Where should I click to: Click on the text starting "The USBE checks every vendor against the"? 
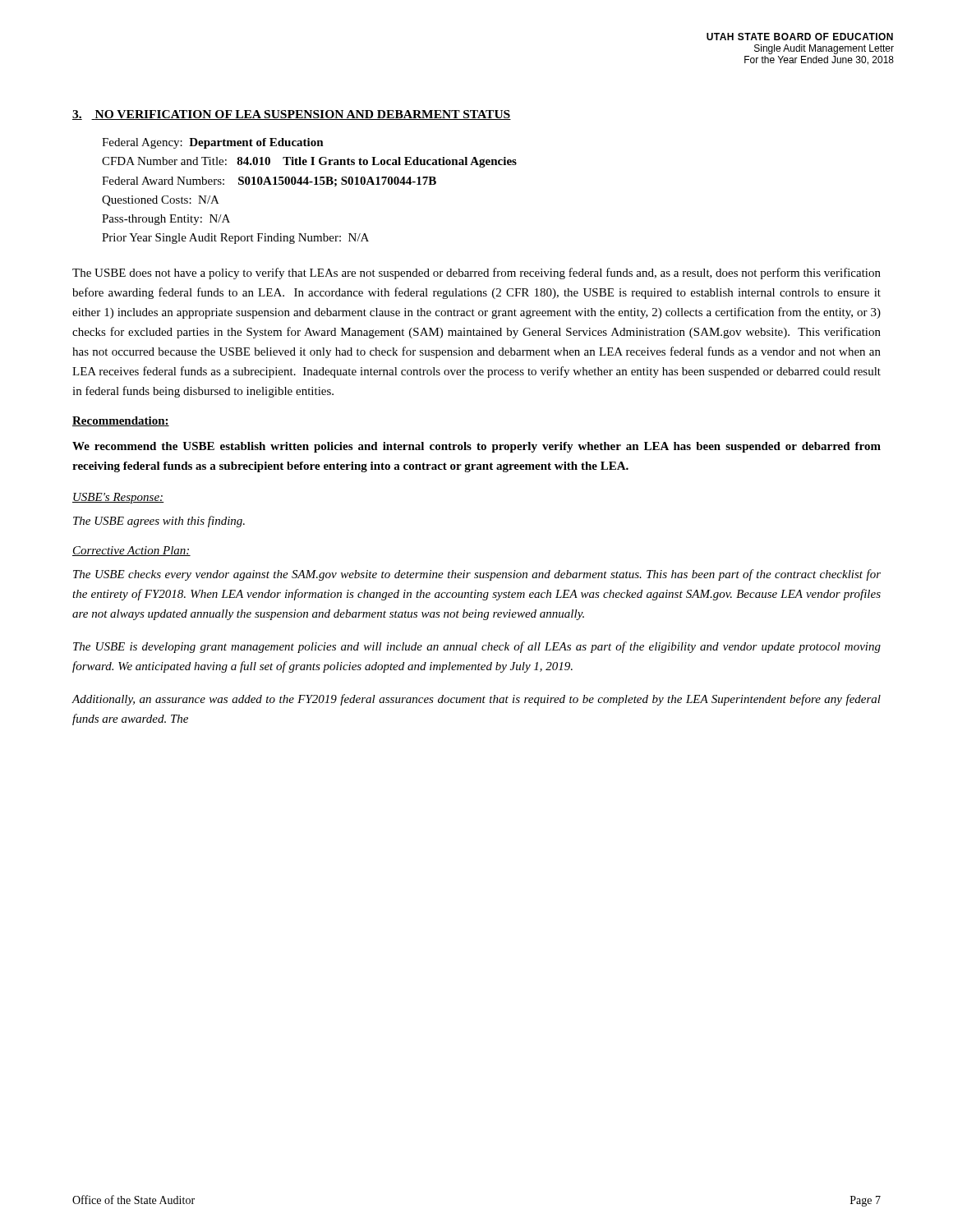pos(476,593)
